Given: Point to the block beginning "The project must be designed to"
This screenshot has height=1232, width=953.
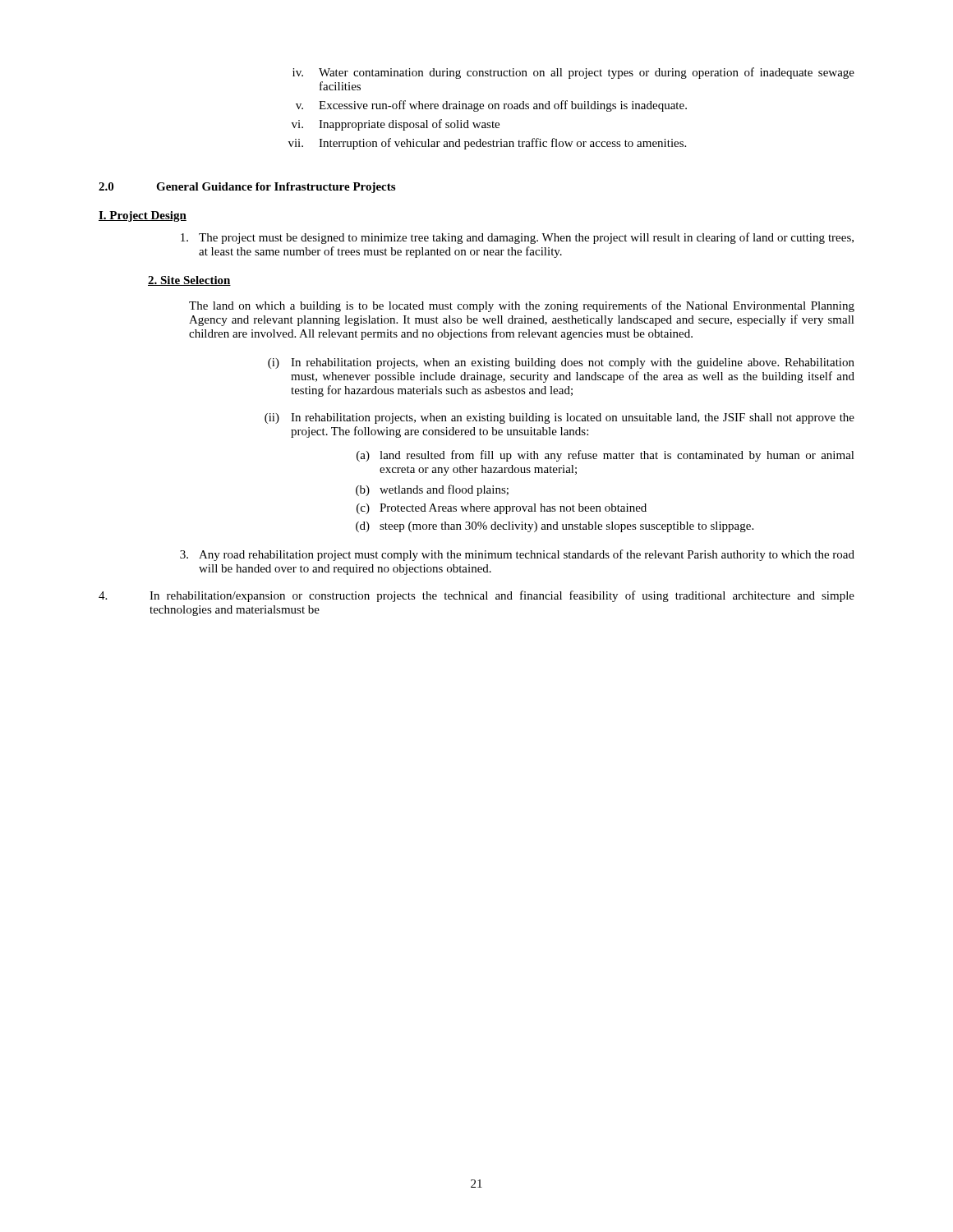Looking at the screenshot, I should [501, 245].
